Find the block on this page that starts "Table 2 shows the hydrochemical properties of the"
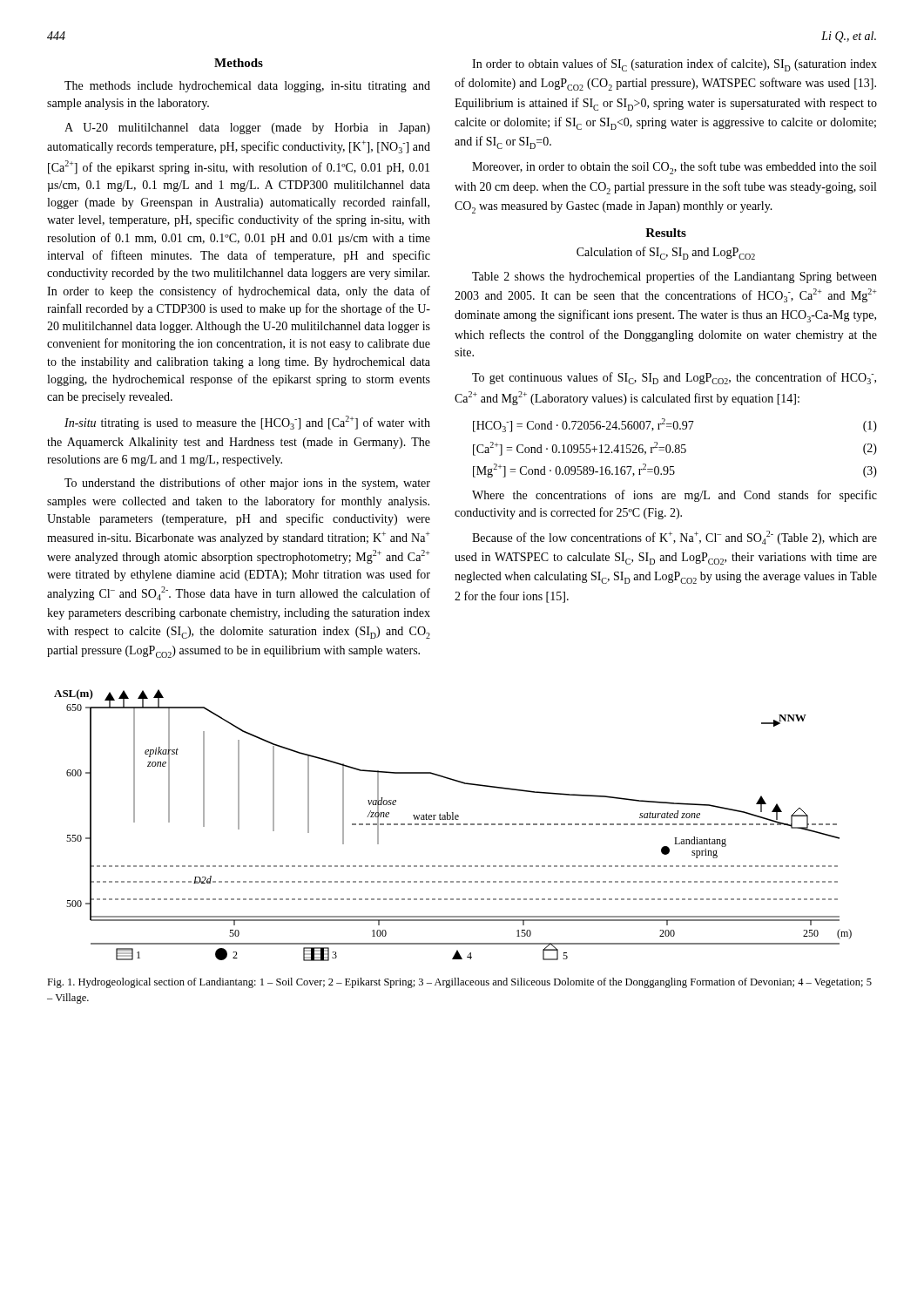The height and width of the screenshot is (1307, 924). (x=666, y=315)
